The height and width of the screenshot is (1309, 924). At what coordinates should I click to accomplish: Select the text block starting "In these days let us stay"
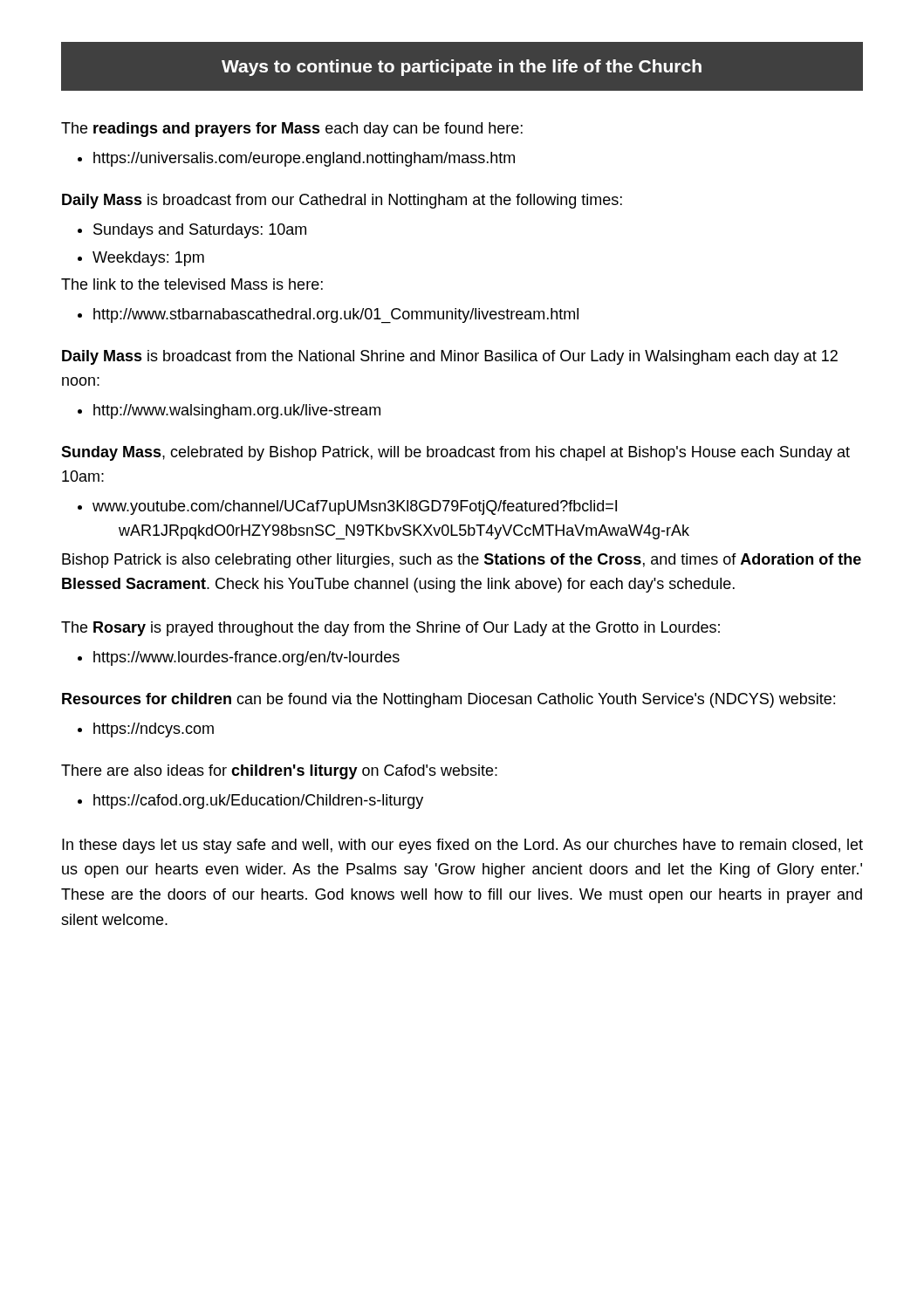462,882
